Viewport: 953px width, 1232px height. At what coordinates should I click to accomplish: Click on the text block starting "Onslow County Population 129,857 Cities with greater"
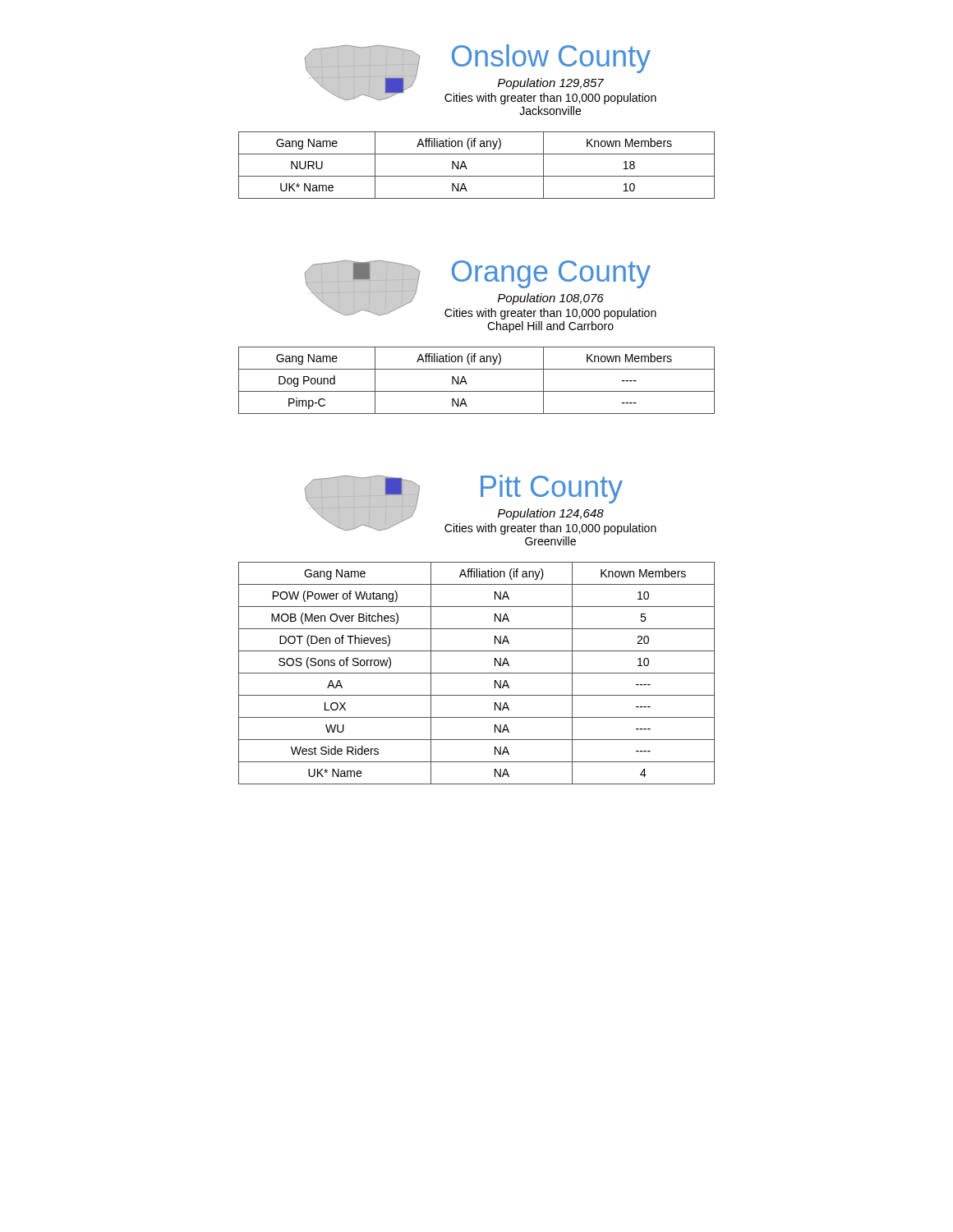point(550,78)
